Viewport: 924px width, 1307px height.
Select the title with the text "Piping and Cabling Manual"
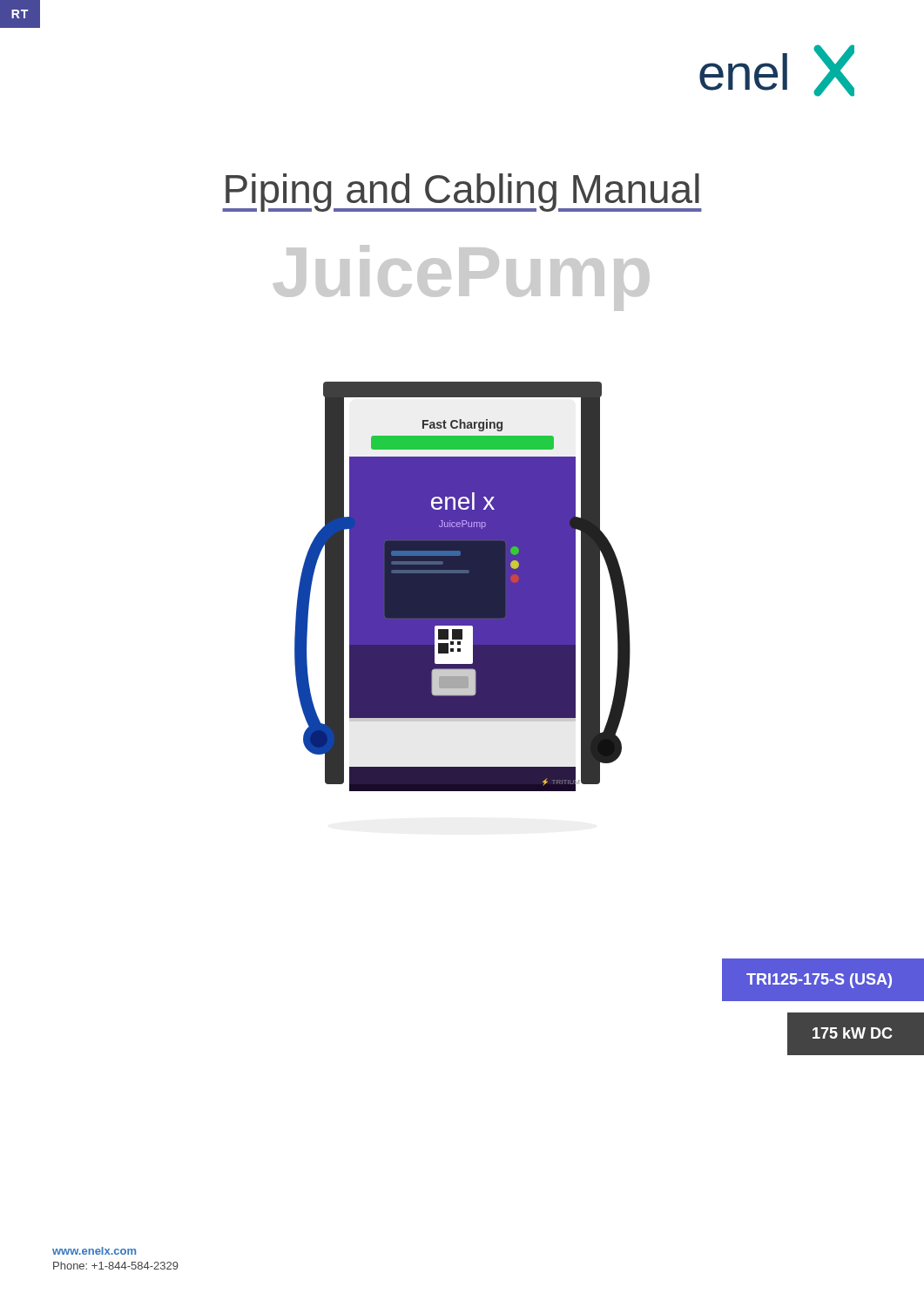tap(462, 189)
